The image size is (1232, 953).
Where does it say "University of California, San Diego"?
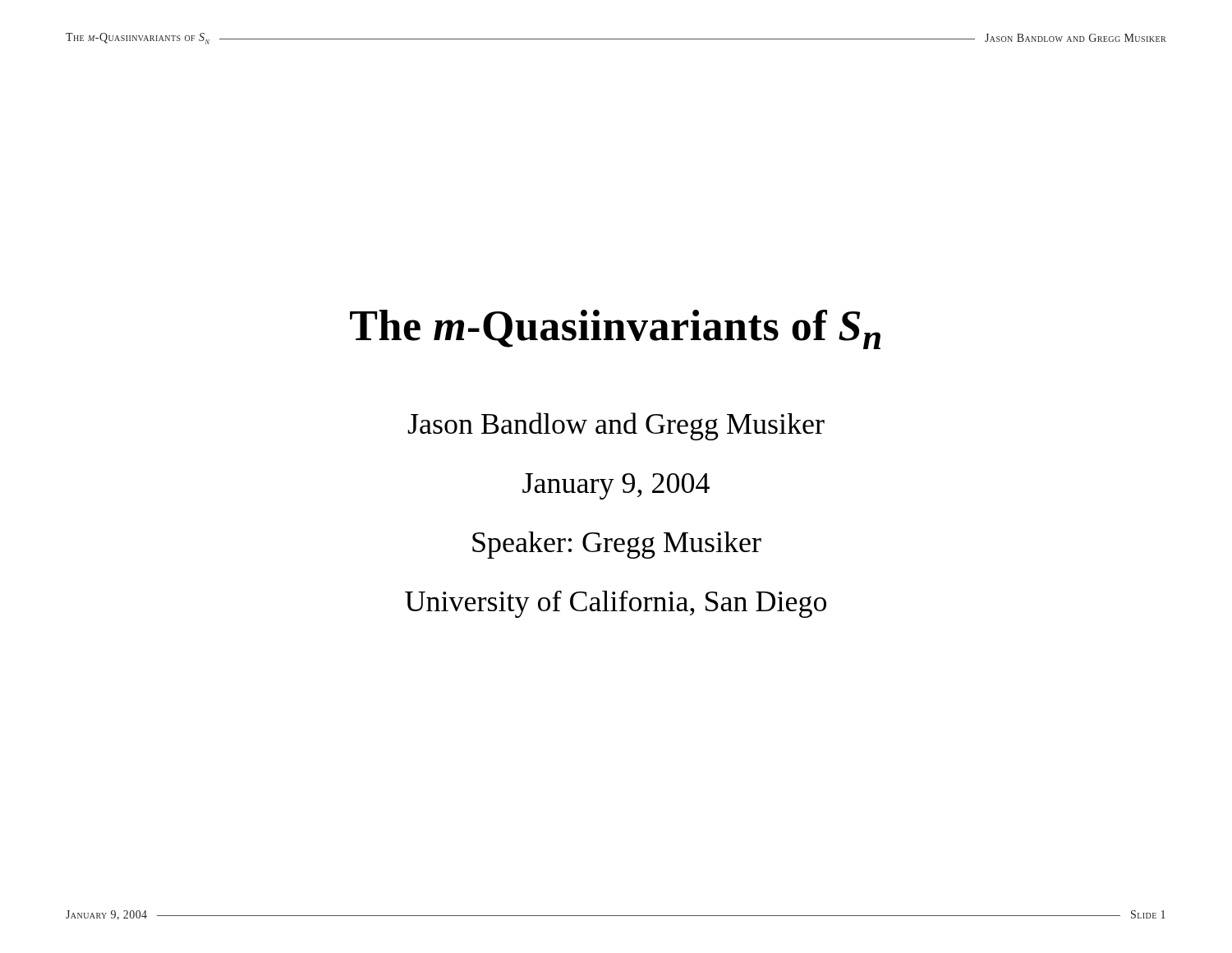pos(616,602)
